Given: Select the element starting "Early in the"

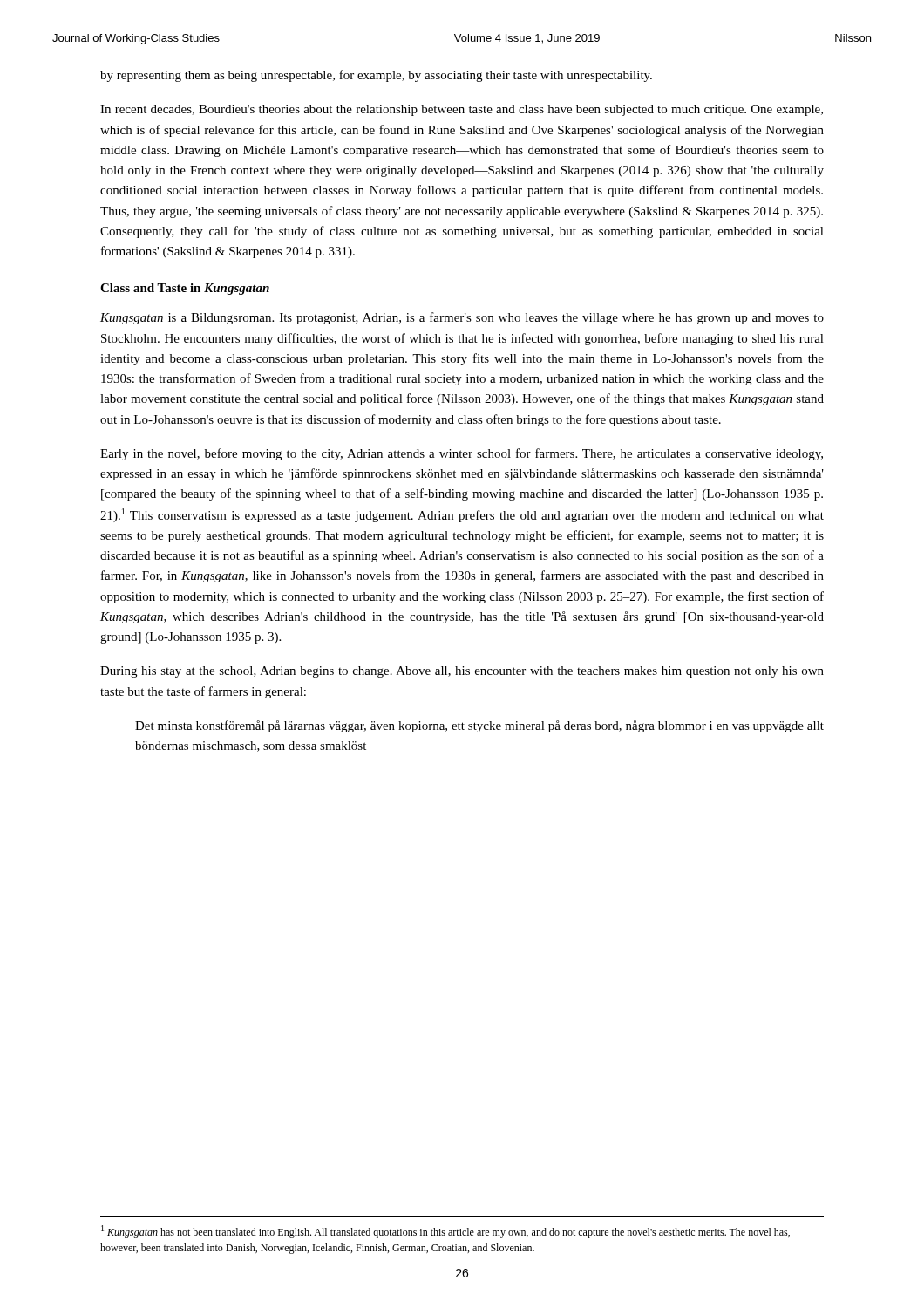Looking at the screenshot, I should coord(462,545).
